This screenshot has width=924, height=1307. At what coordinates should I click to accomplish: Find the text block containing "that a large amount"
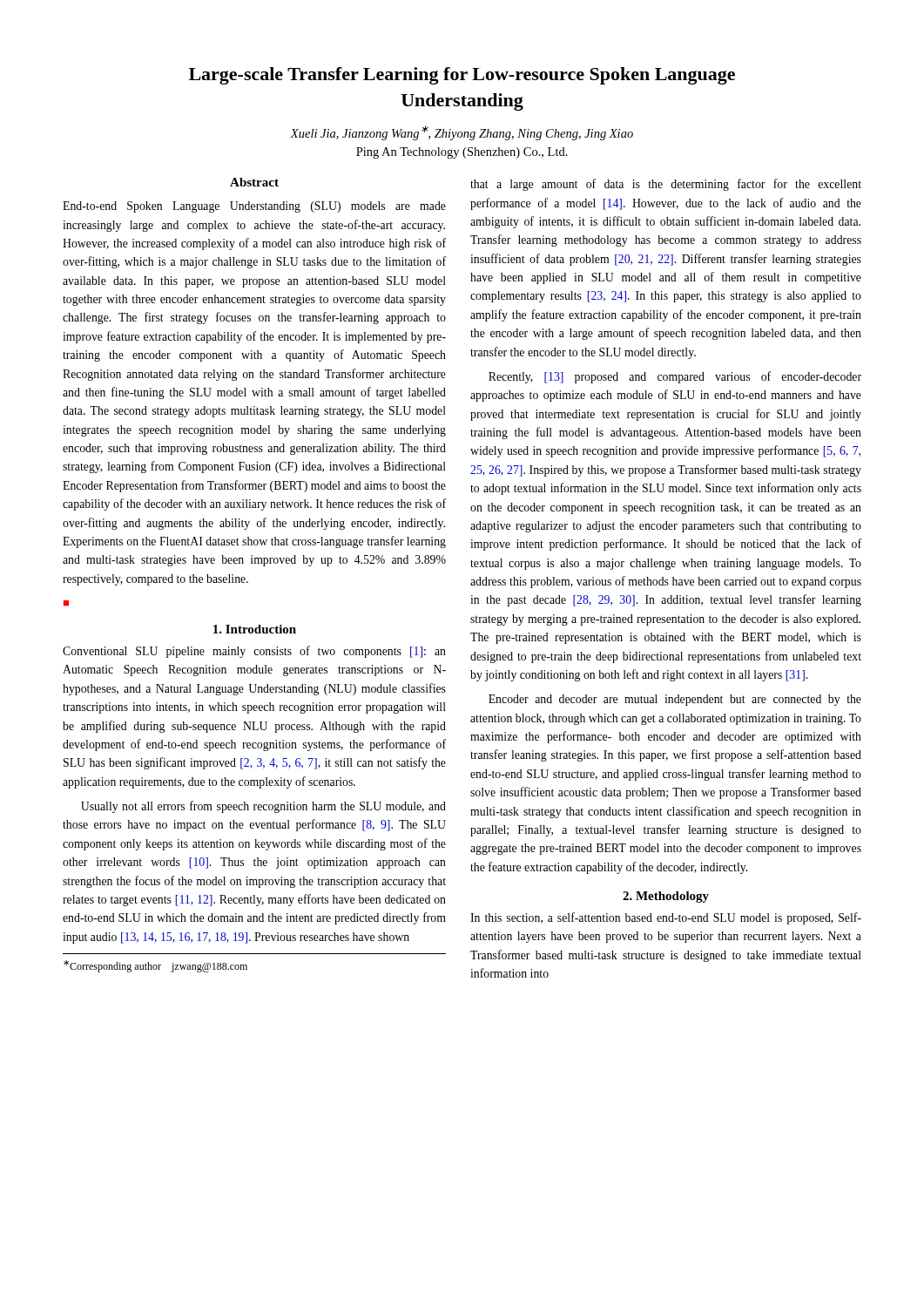666,526
